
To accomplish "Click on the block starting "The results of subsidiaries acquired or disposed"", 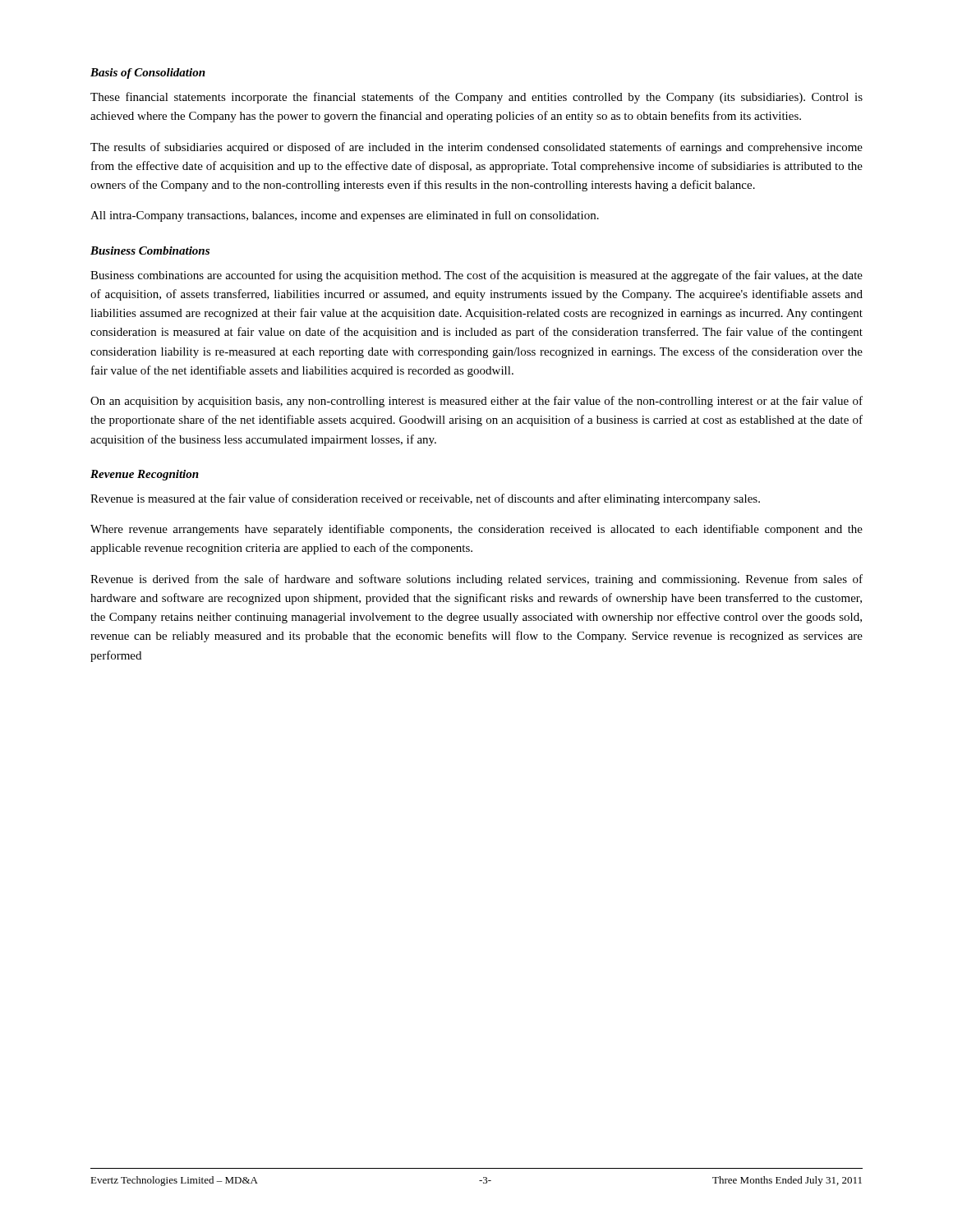I will point(476,166).
